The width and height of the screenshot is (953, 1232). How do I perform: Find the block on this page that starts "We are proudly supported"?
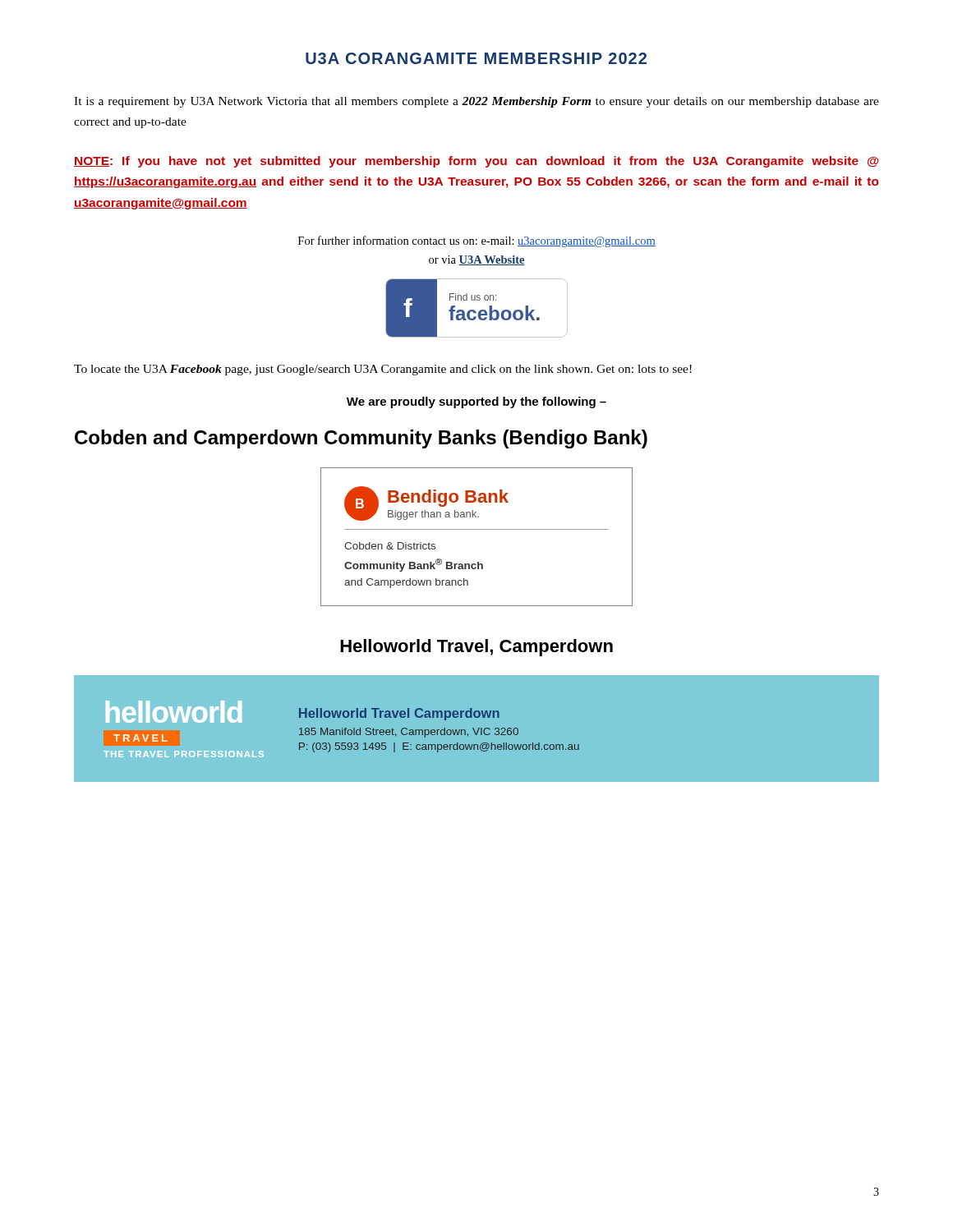tap(476, 401)
